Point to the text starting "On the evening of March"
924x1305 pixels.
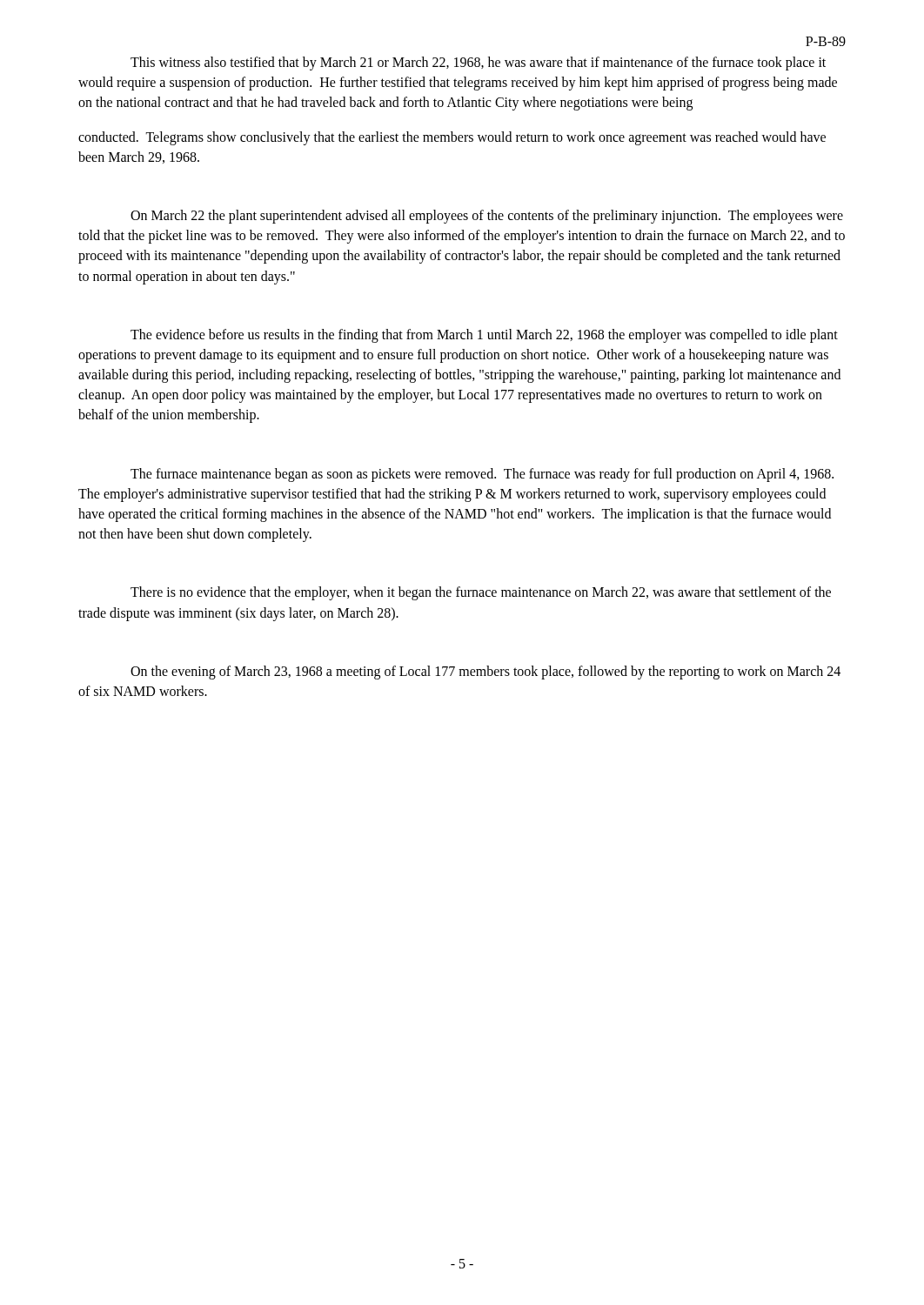pyautogui.click(x=459, y=681)
